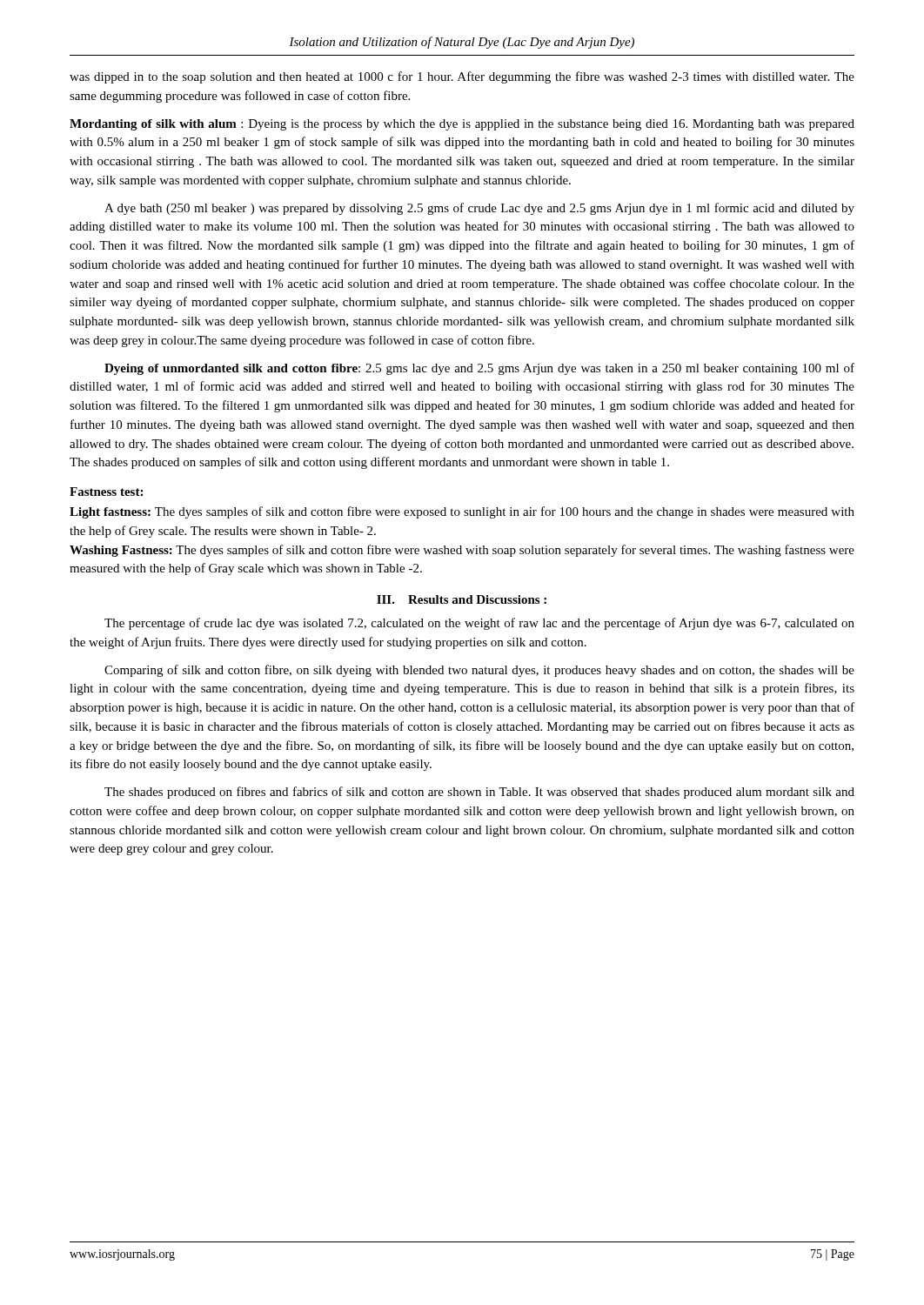Locate the element starting "Light fastness: The dyes samples of"
This screenshot has width=924, height=1305.
coord(462,540)
